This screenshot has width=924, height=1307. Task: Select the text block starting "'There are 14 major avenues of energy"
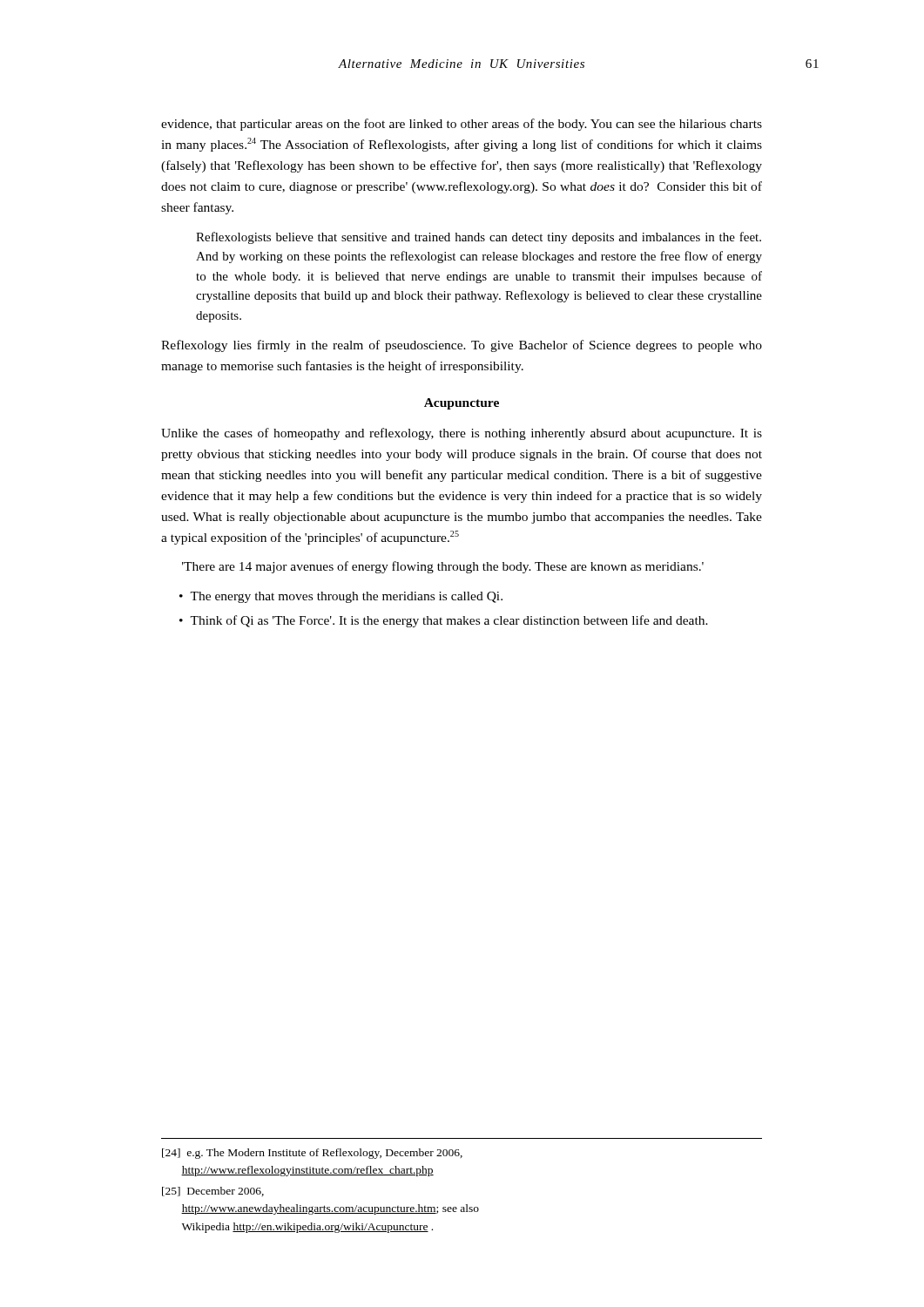[462, 567]
